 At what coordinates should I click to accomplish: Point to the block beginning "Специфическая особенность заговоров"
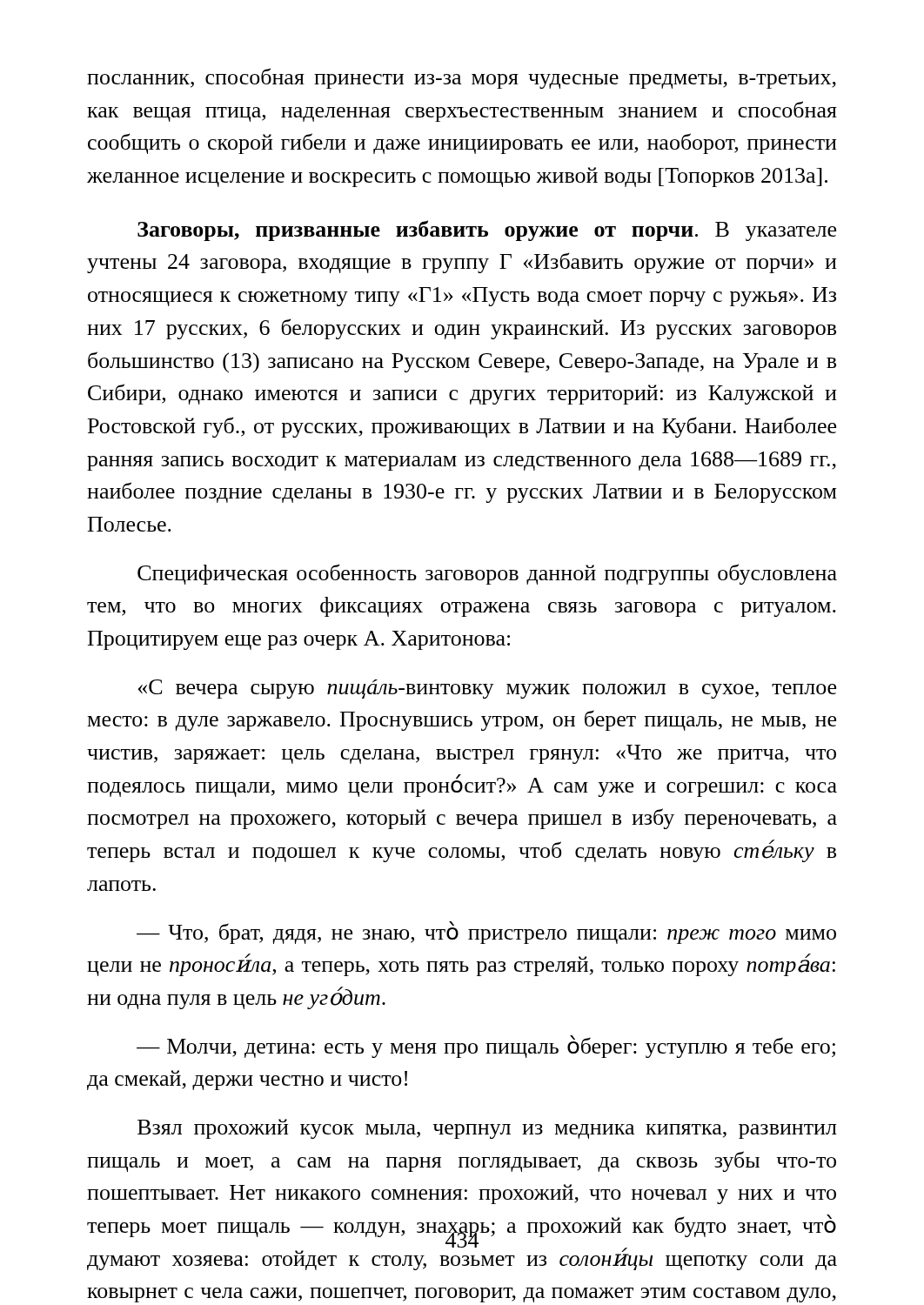pos(462,606)
